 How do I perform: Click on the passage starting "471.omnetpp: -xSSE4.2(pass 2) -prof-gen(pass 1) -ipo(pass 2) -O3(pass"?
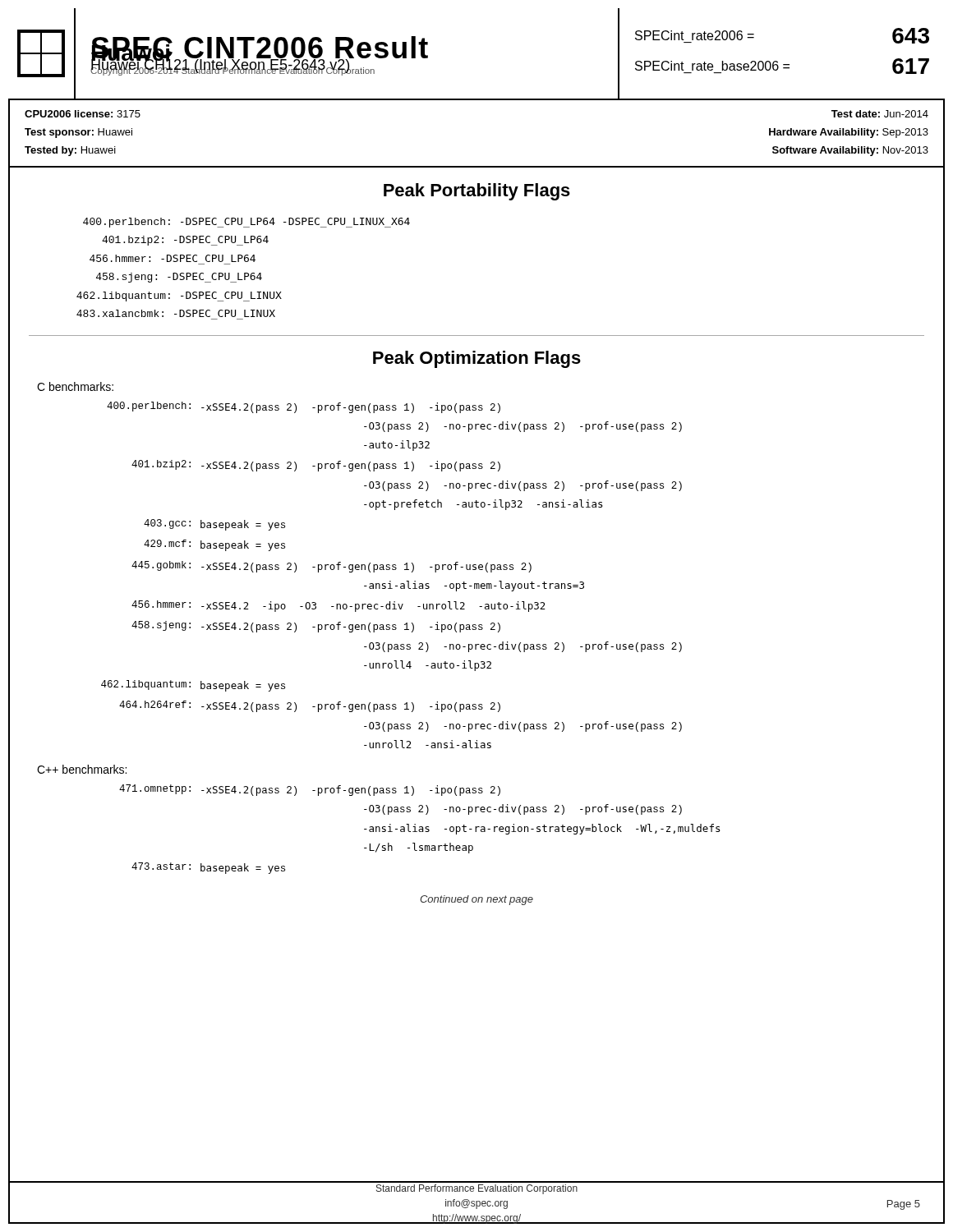click(x=379, y=819)
